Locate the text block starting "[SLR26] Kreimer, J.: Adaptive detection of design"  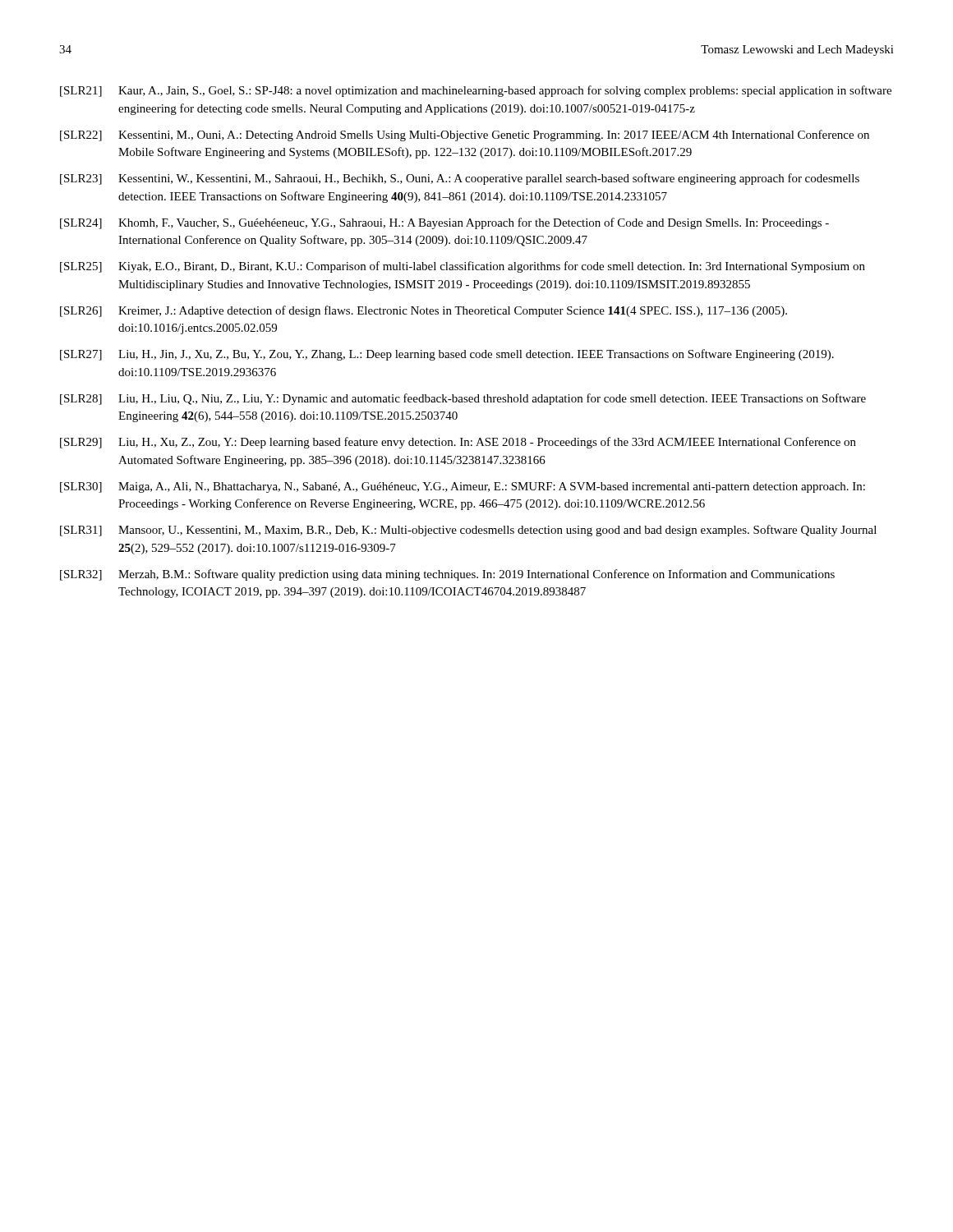(476, 320)
